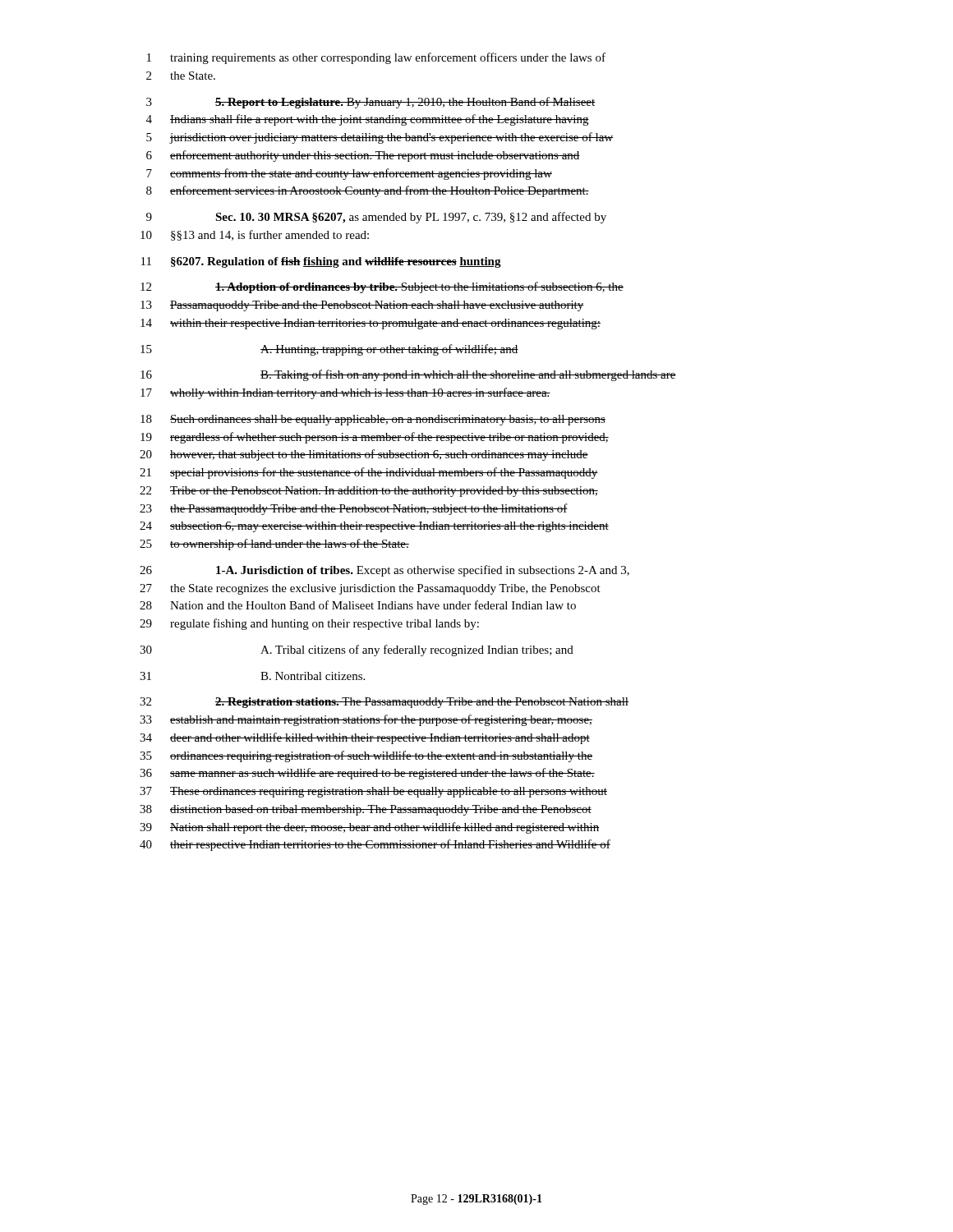This screenshot has width=953, height=1232.
Task: Find the block on this page that starts "6 enforcement authority under this section. The"
Action: click(489, 156)
